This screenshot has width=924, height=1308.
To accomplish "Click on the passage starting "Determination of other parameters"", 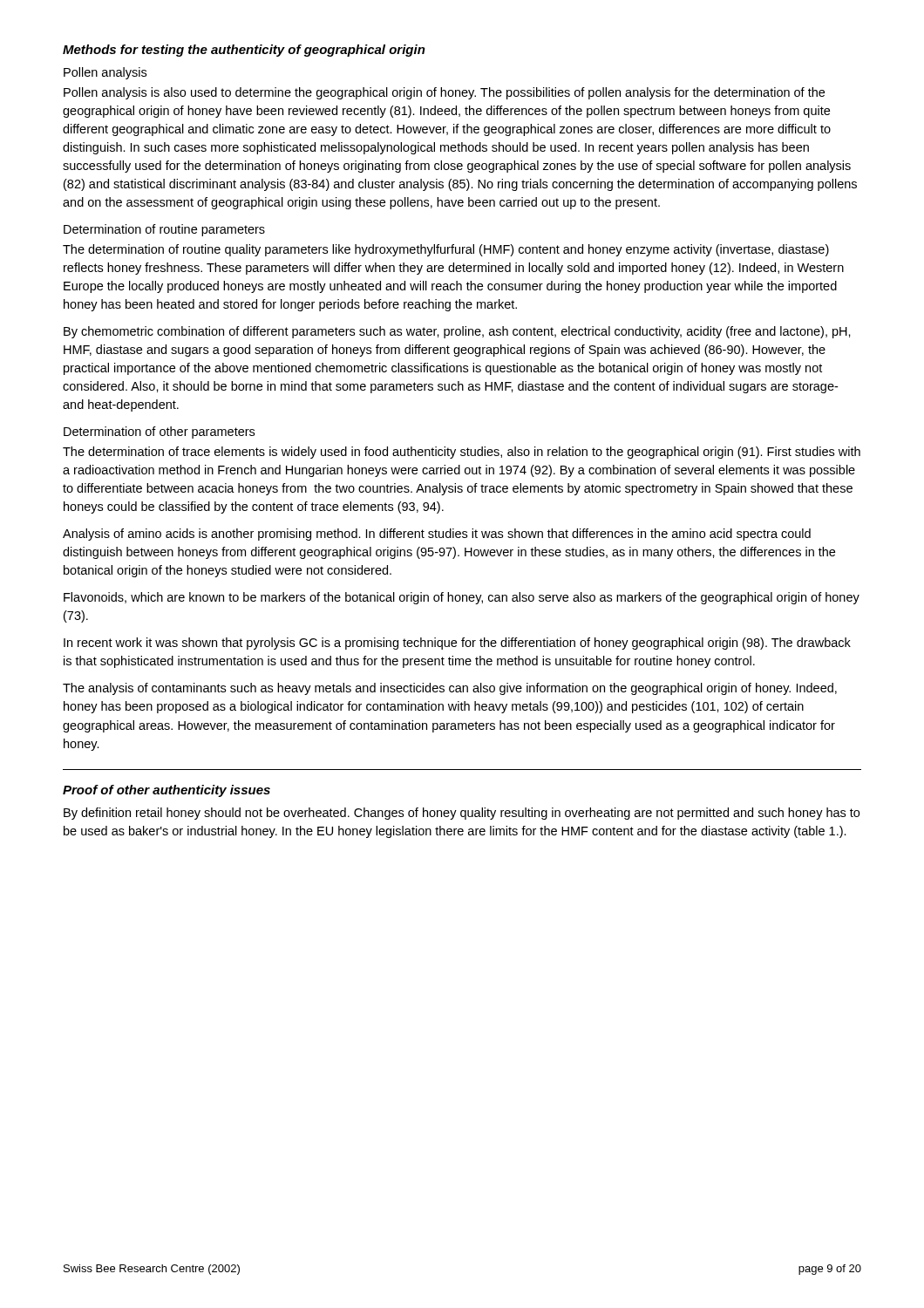I will pyautogui.click(x=159, y=433).
